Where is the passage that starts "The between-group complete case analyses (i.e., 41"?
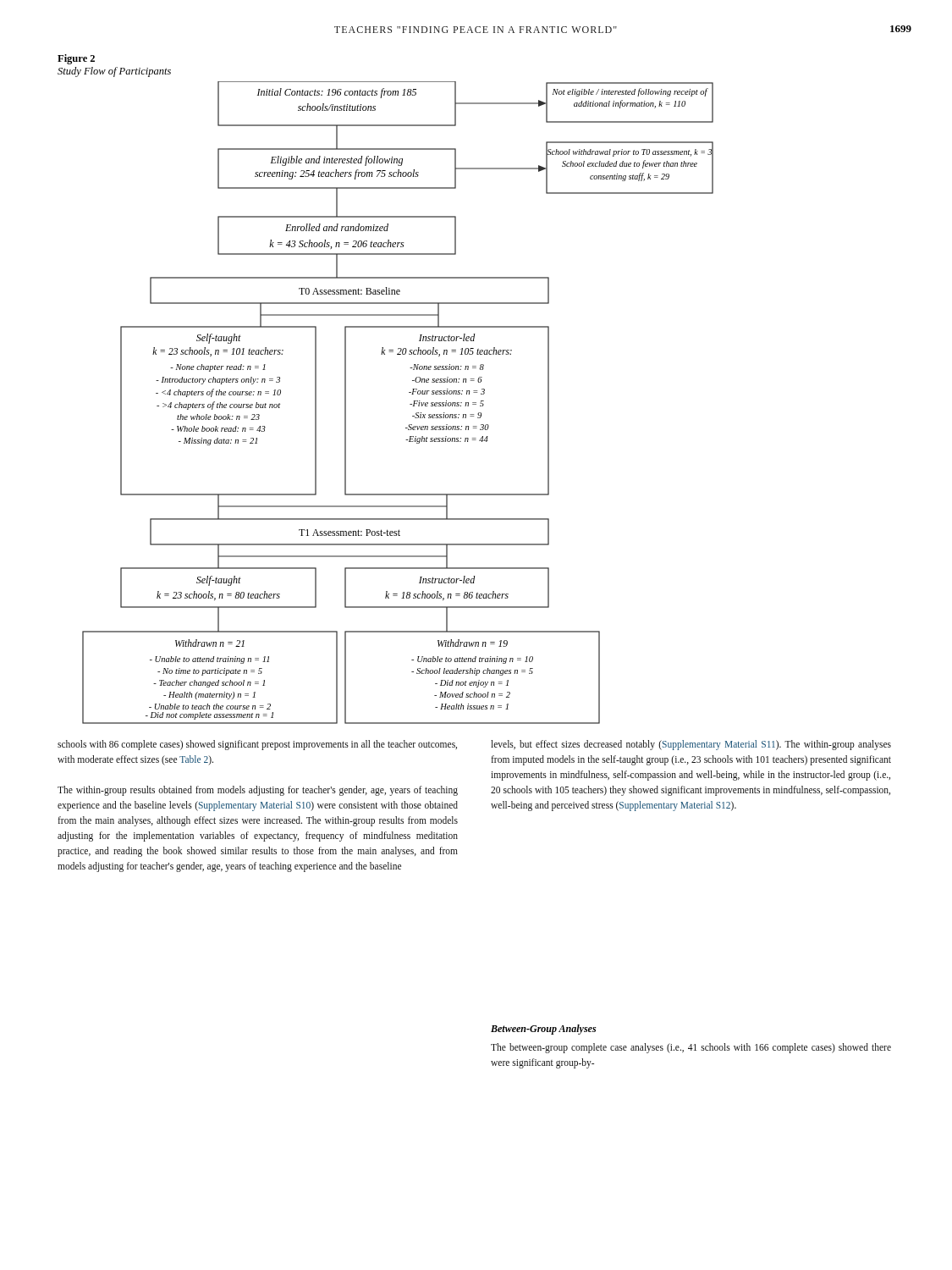The width and height of the screenshot is (952, 1270). click(691, 1055)
